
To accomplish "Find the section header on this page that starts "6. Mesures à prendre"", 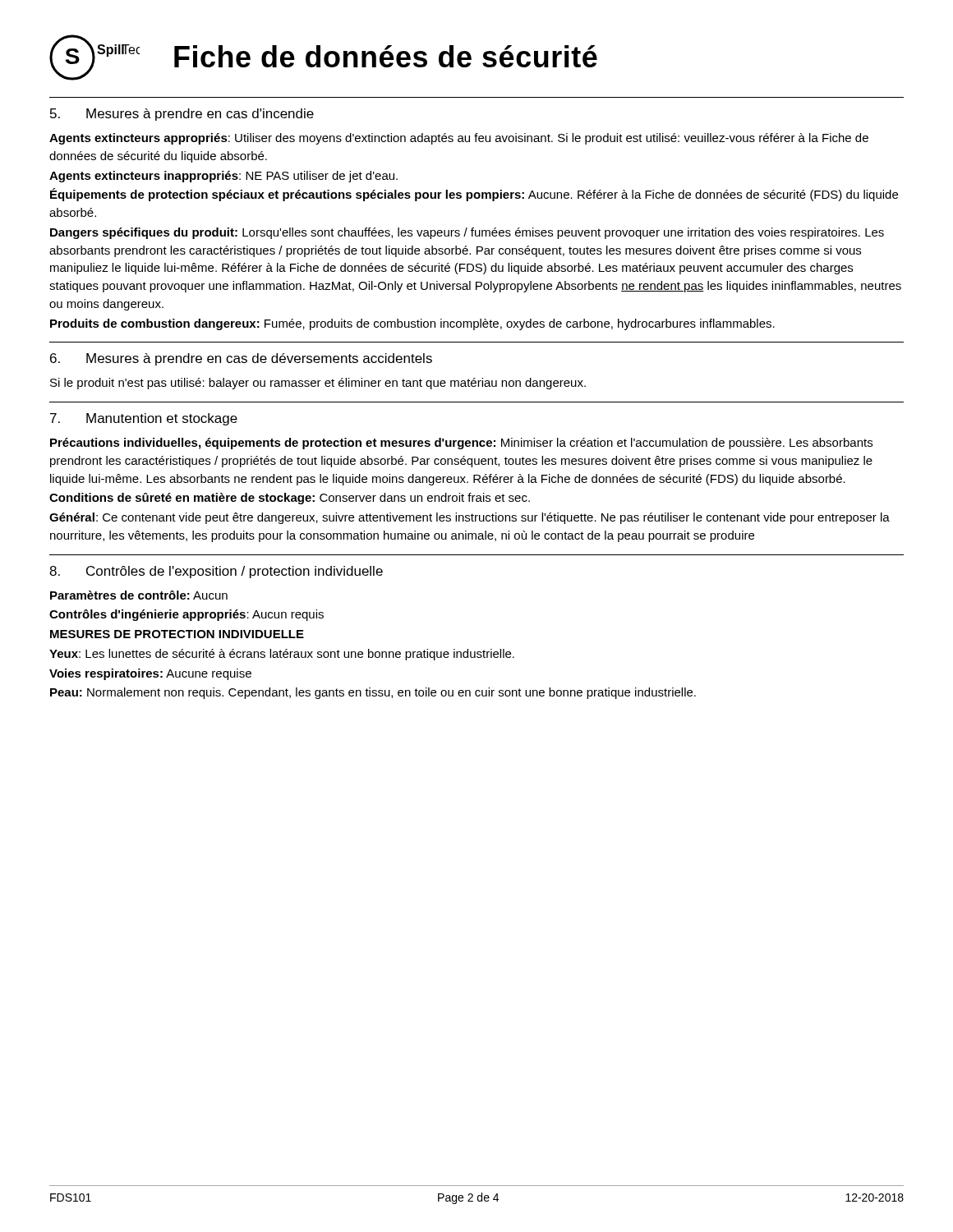I will pyautogui.click(x=241, y=359).
